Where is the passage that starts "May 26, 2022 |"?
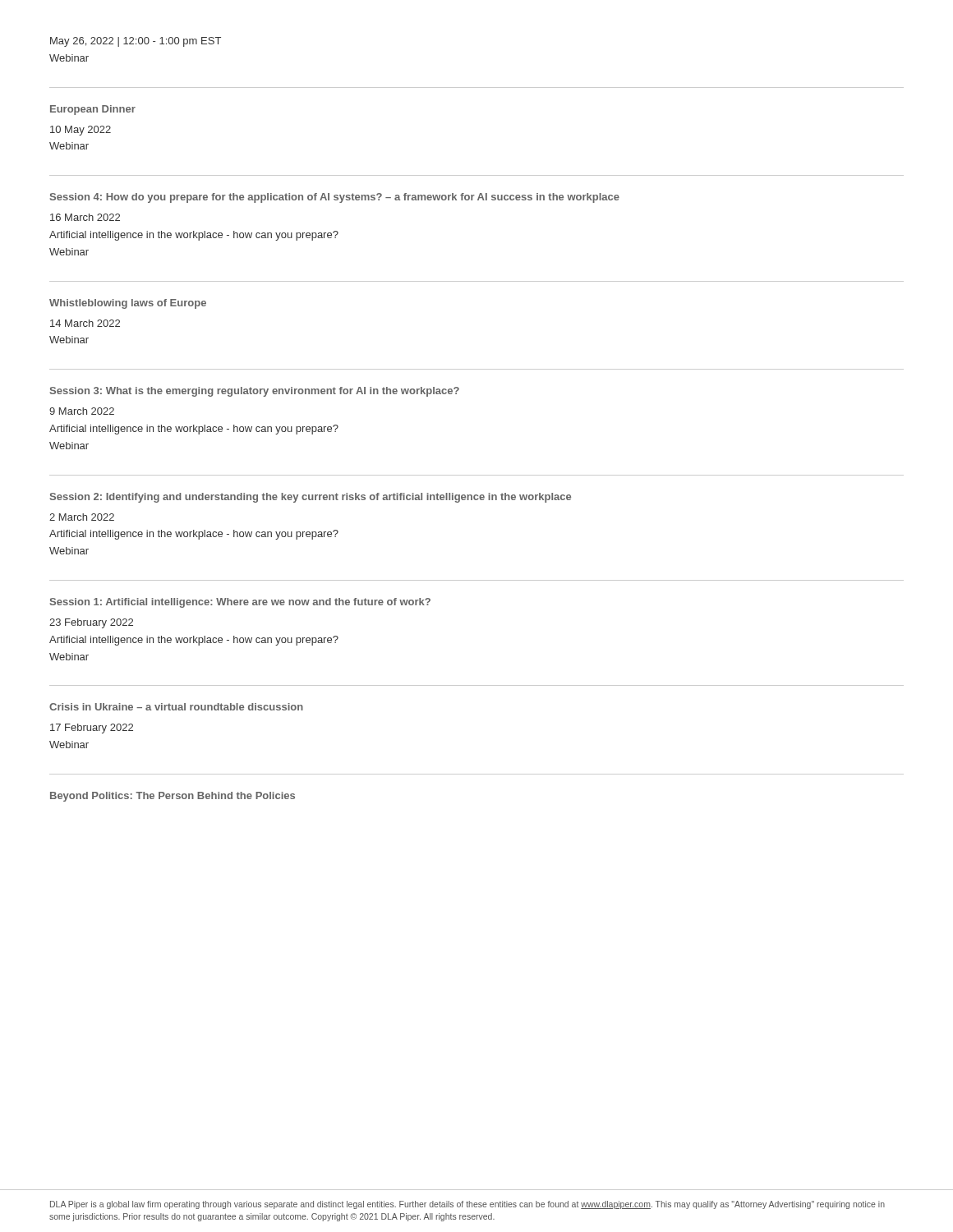 pyautogui.click(x=135, y=49)
